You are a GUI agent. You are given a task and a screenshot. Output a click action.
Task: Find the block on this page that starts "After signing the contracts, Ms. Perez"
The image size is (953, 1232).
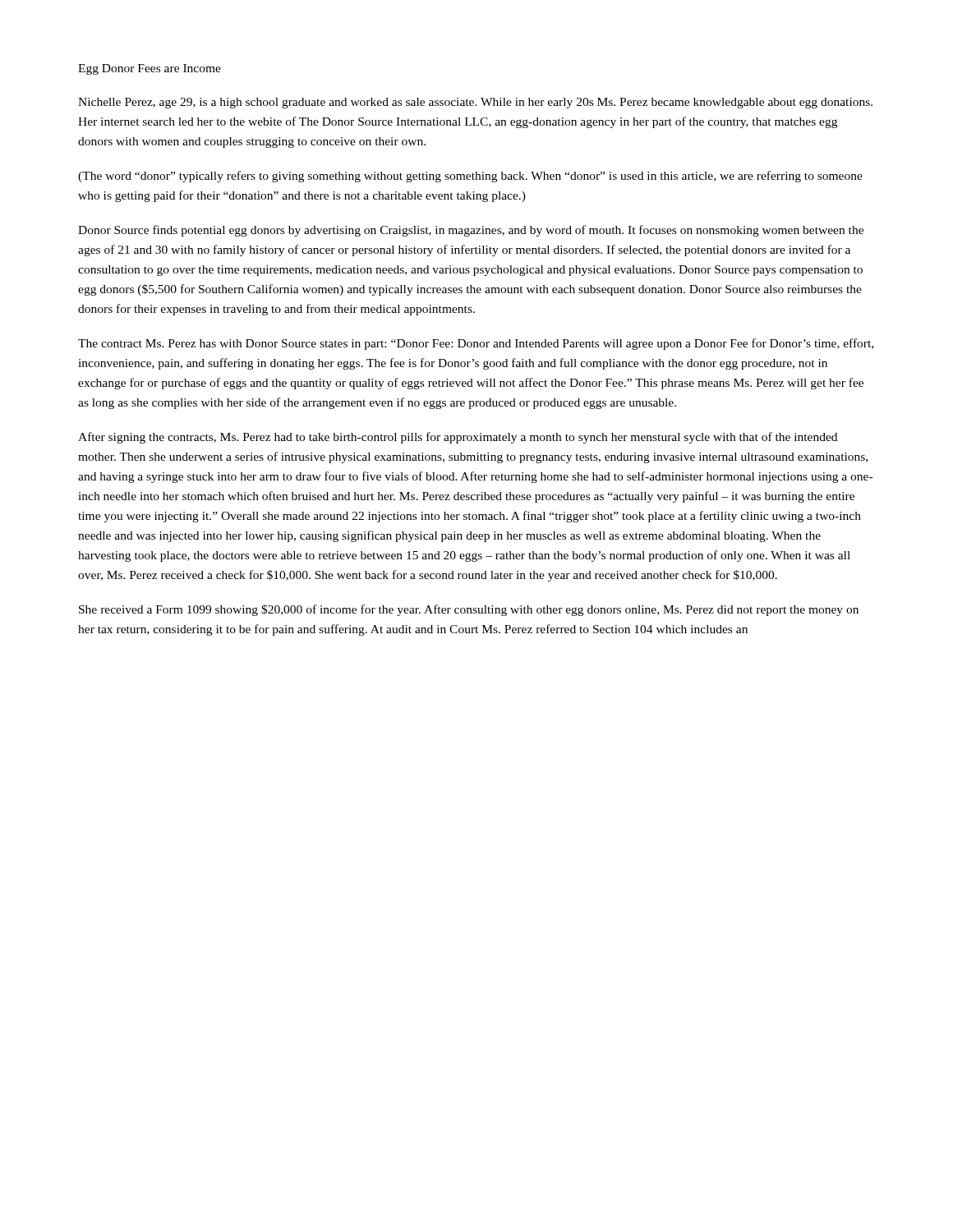pyautogui.click(x=476, y=505)
